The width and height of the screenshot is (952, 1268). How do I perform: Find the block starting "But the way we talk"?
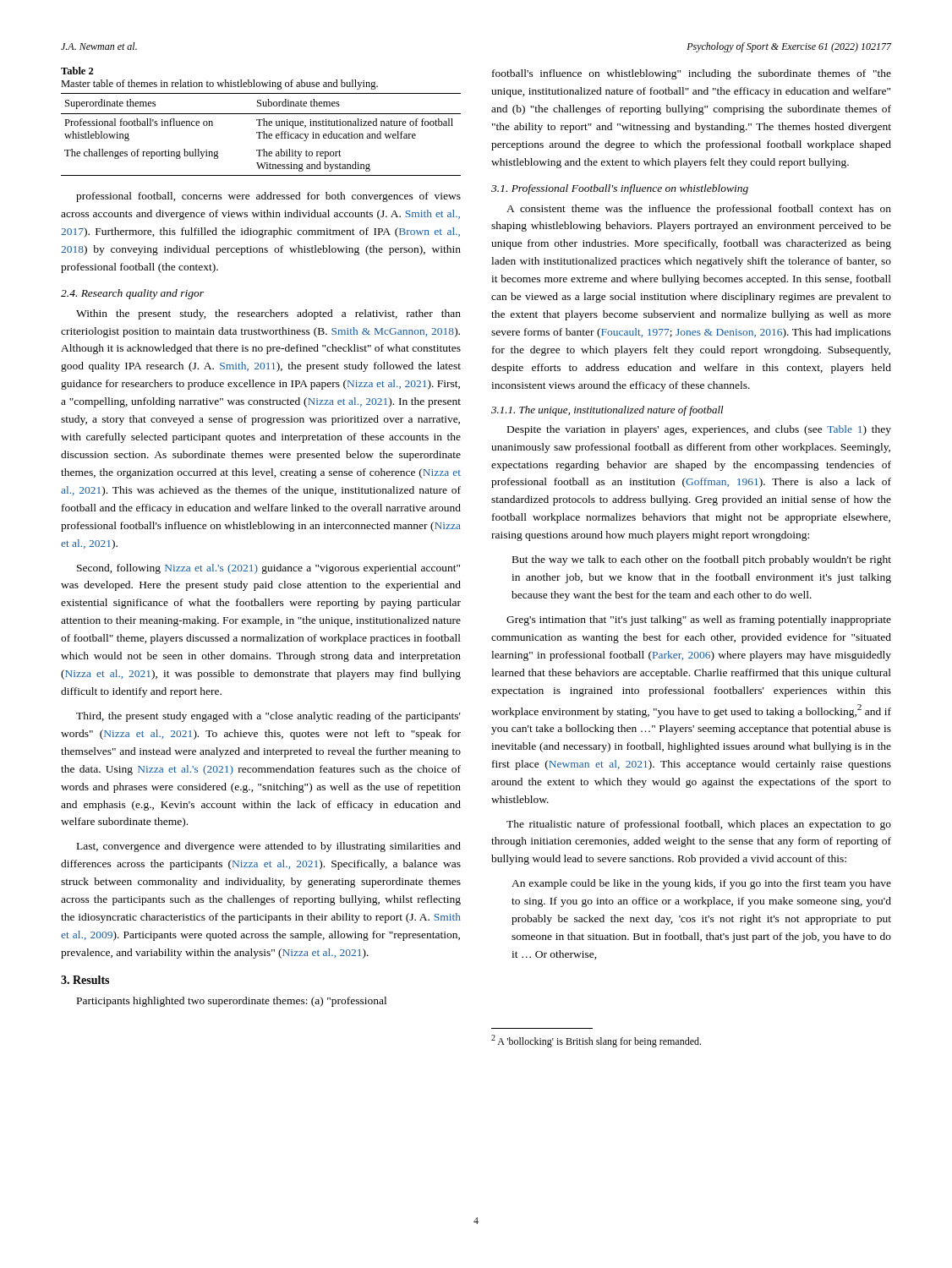click(701, 578)
